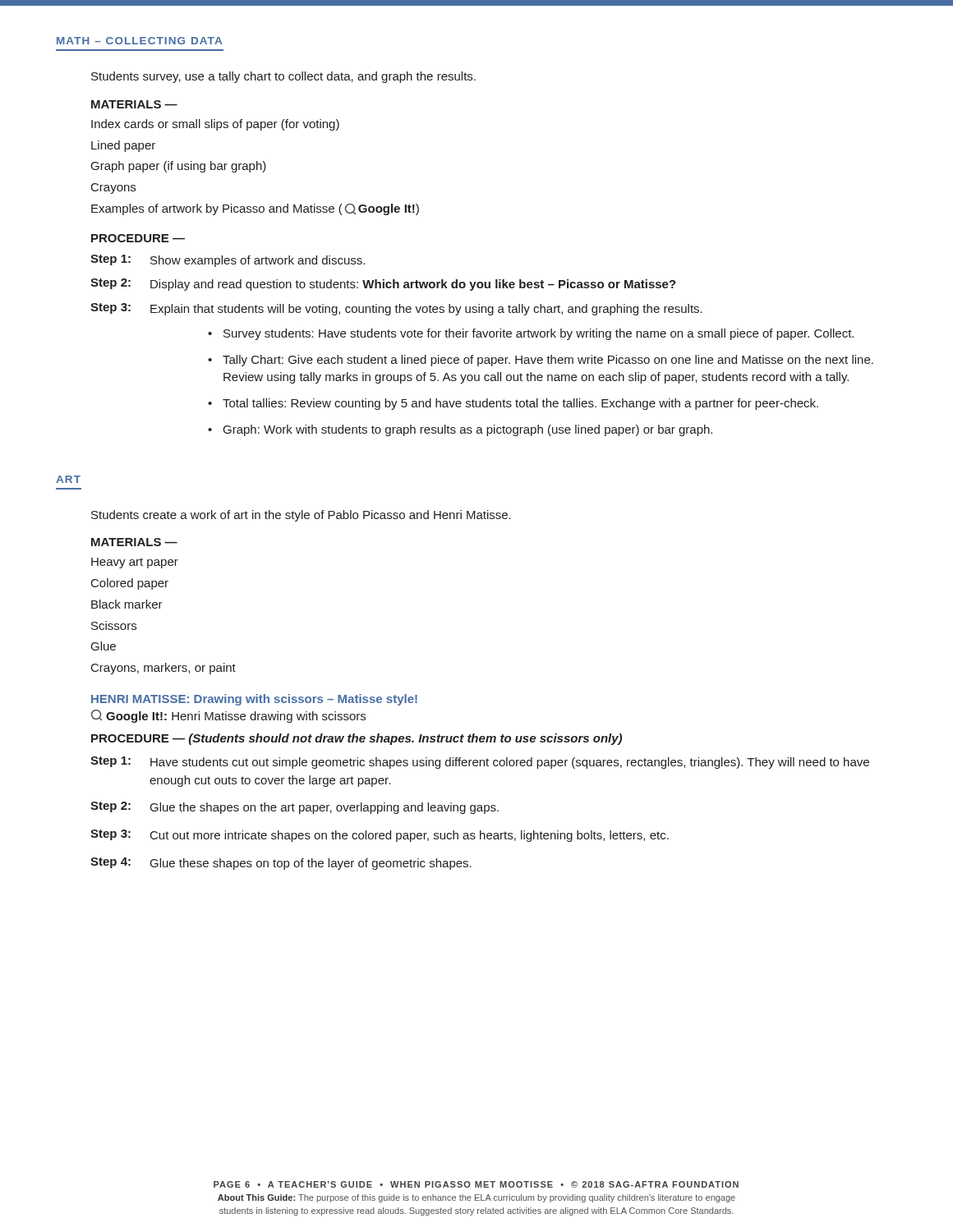Select the block starting "HENRI MATISSE: Drawing"

pos(254,698)
